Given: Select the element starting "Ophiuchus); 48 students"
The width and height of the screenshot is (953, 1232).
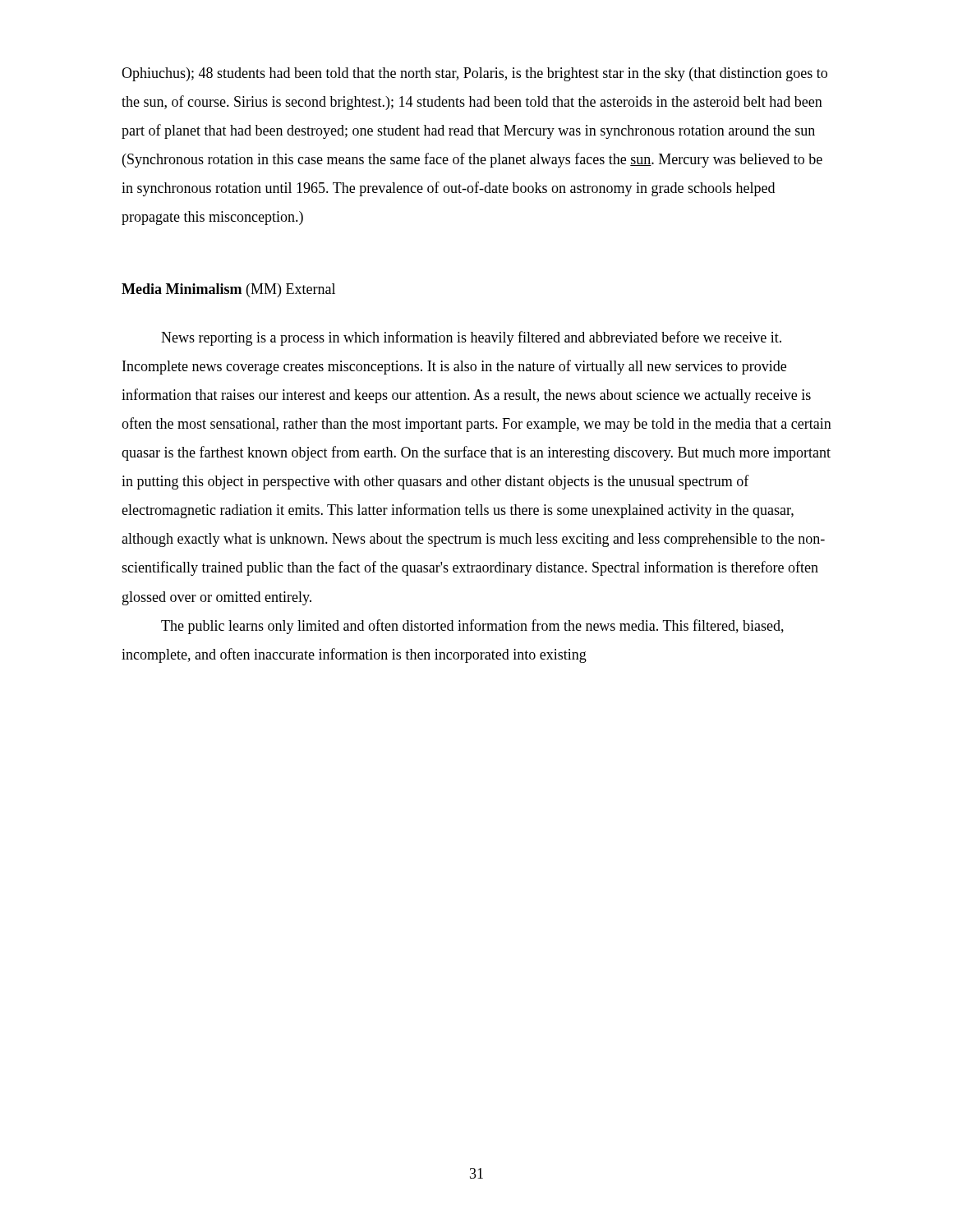Looking at the screenshot, I should [x=475, y=145].
